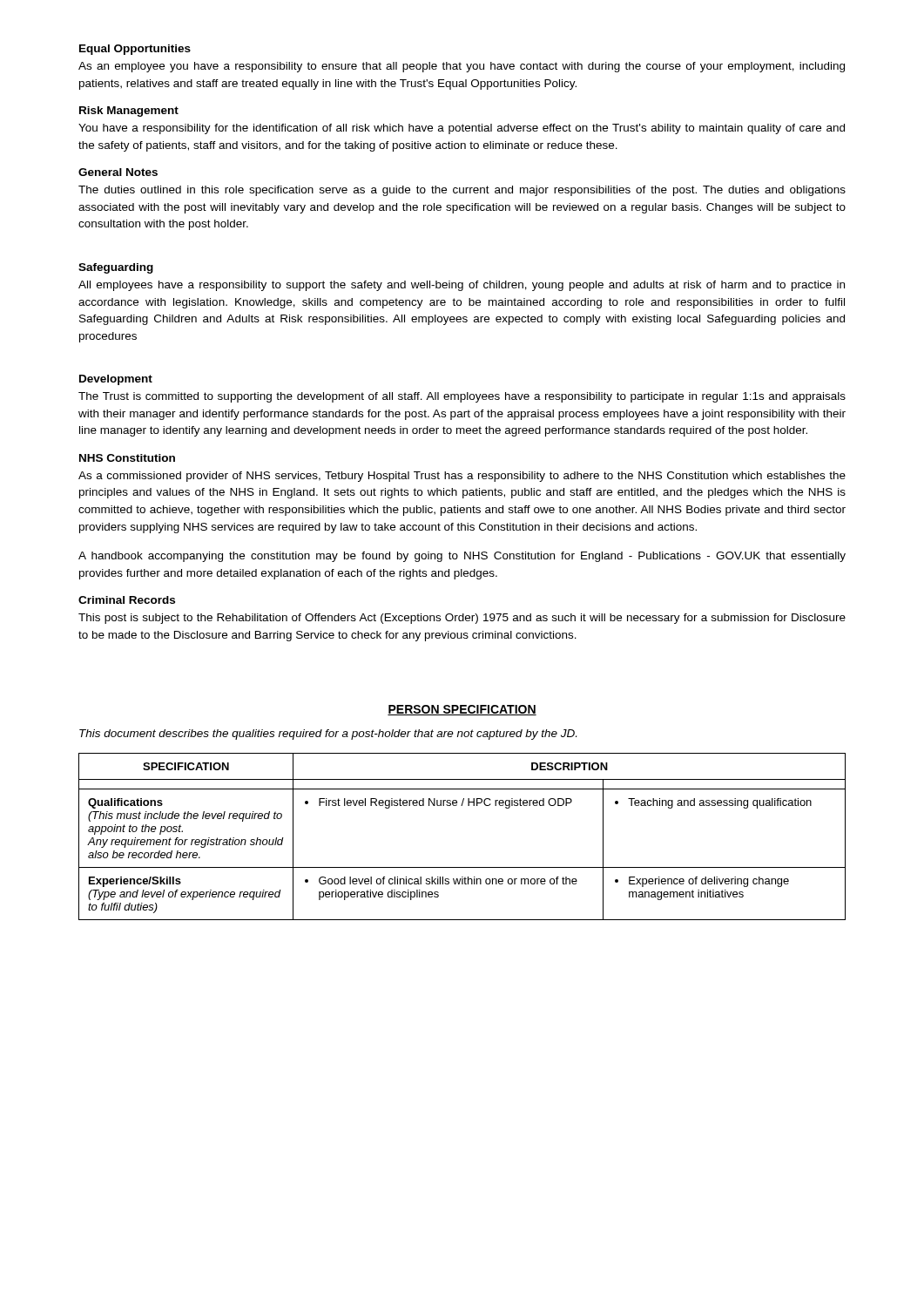Locate the text block containing "A handbook accompanying"
The height and width of the screenshot is (1307, 924).
click(462, 564)
